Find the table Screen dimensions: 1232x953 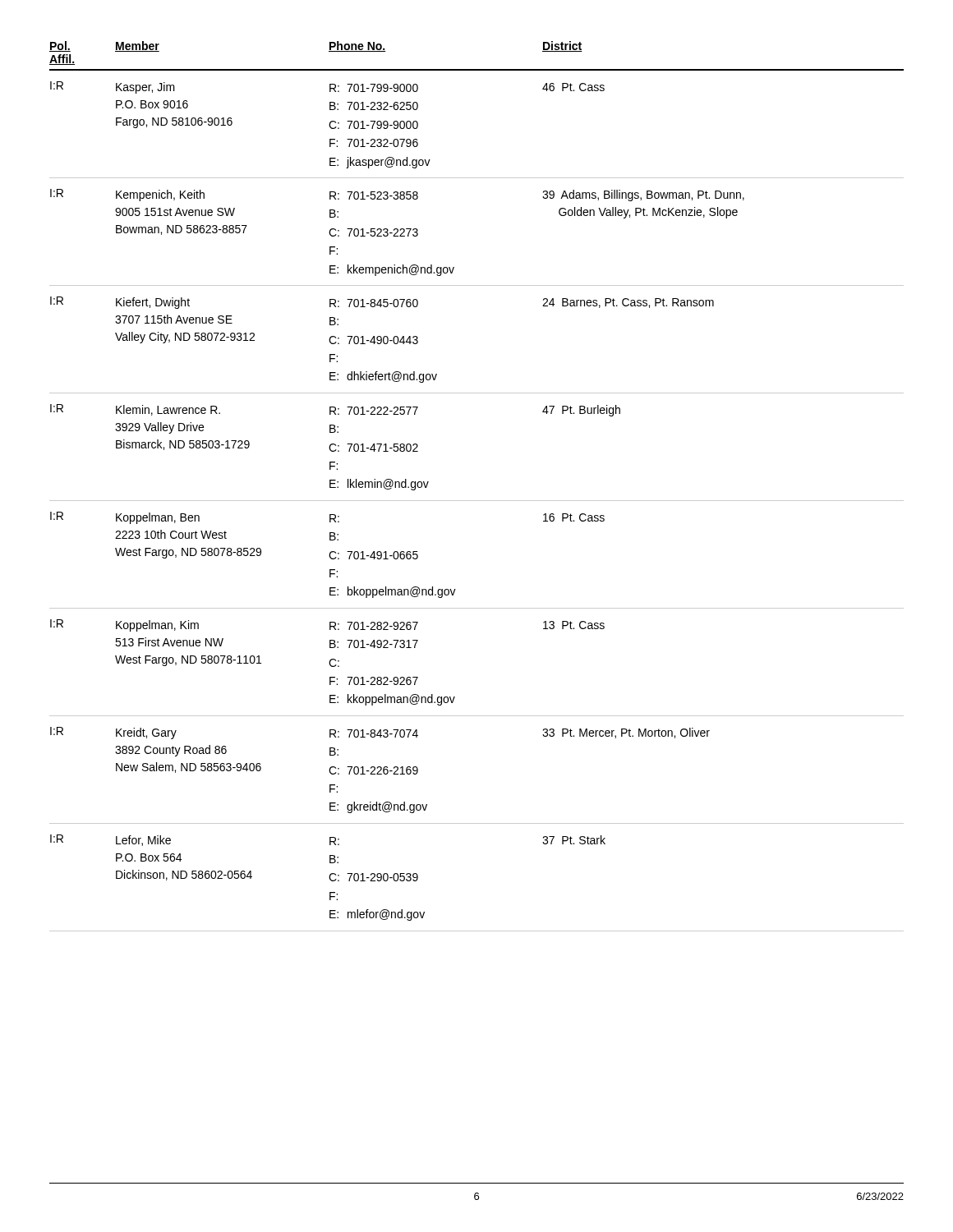(x=476, y=485)
